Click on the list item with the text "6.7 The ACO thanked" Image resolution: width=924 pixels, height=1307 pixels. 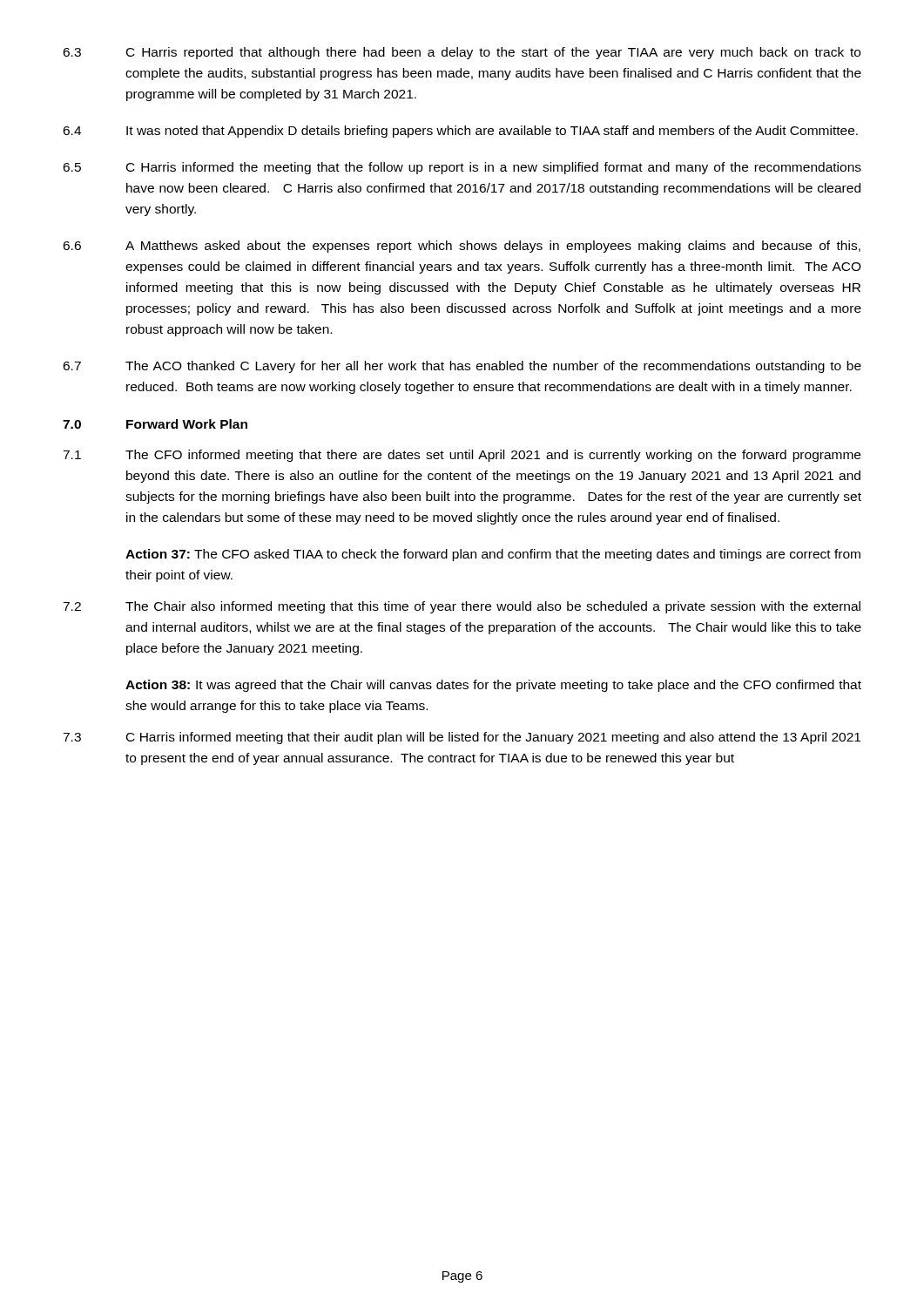(x=462, y=377)
